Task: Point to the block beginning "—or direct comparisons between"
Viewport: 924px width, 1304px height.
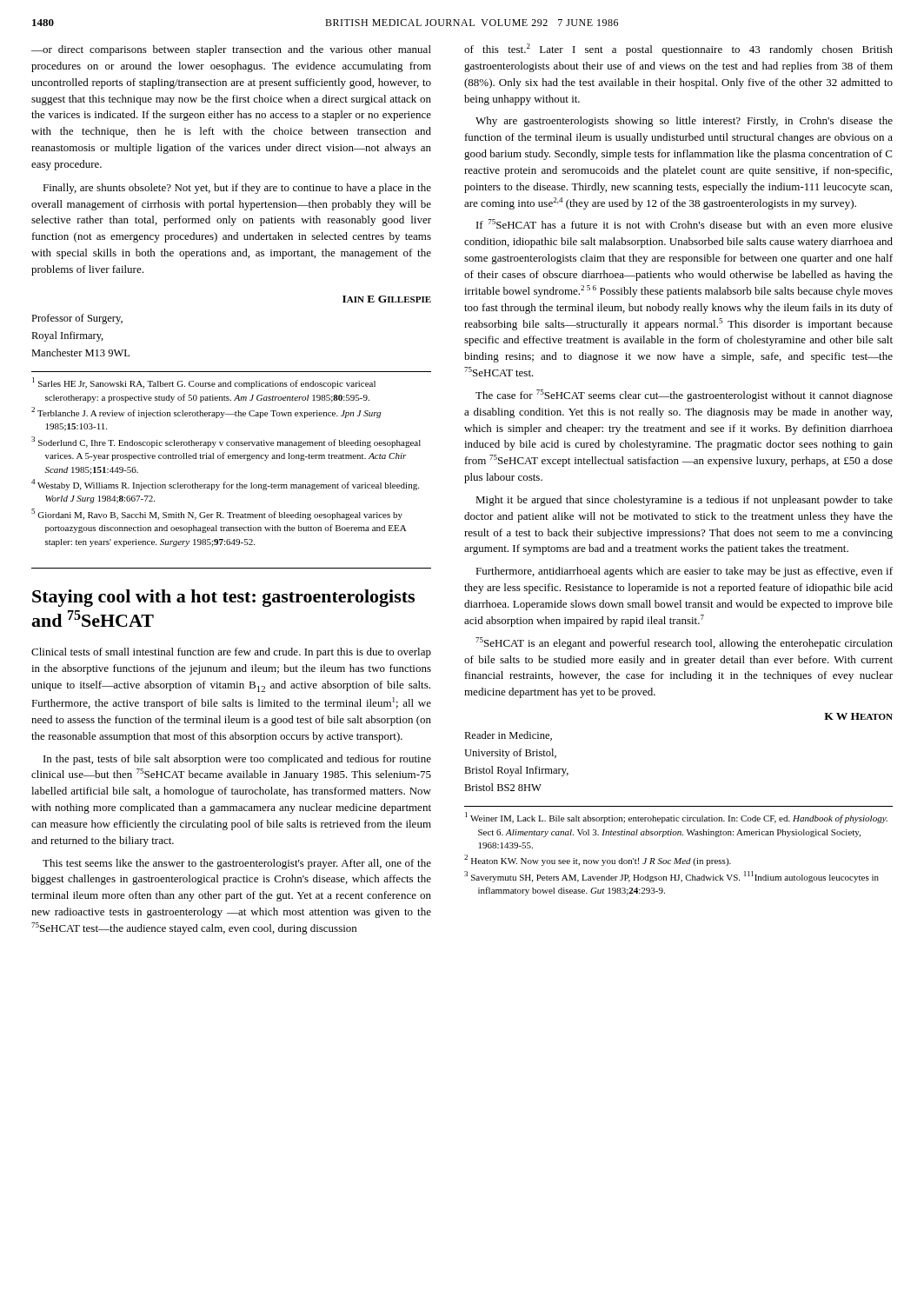Action: pos(231,107)
